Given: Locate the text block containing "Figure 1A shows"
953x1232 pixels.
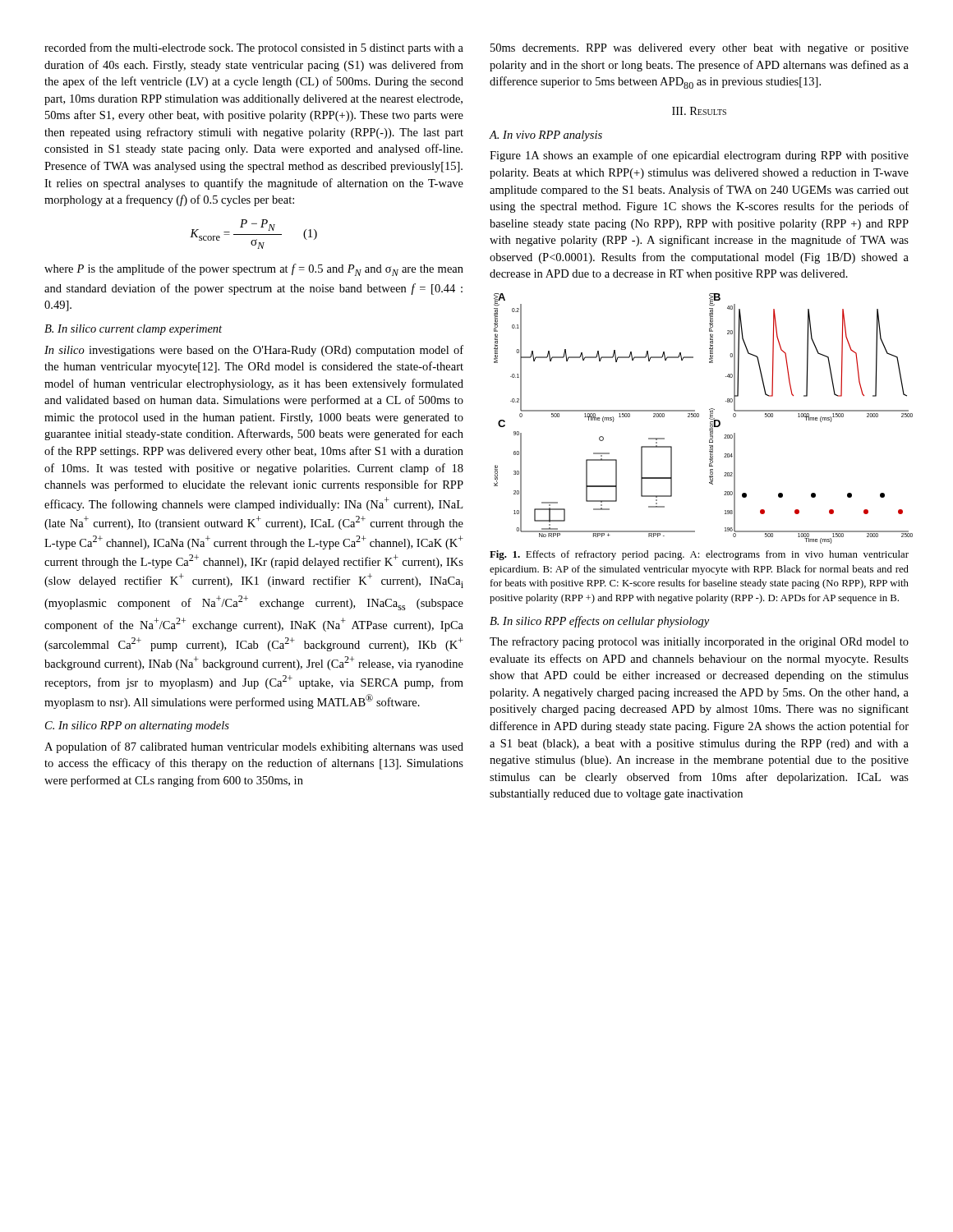Looking at the screenshot, I should (699, 215).
